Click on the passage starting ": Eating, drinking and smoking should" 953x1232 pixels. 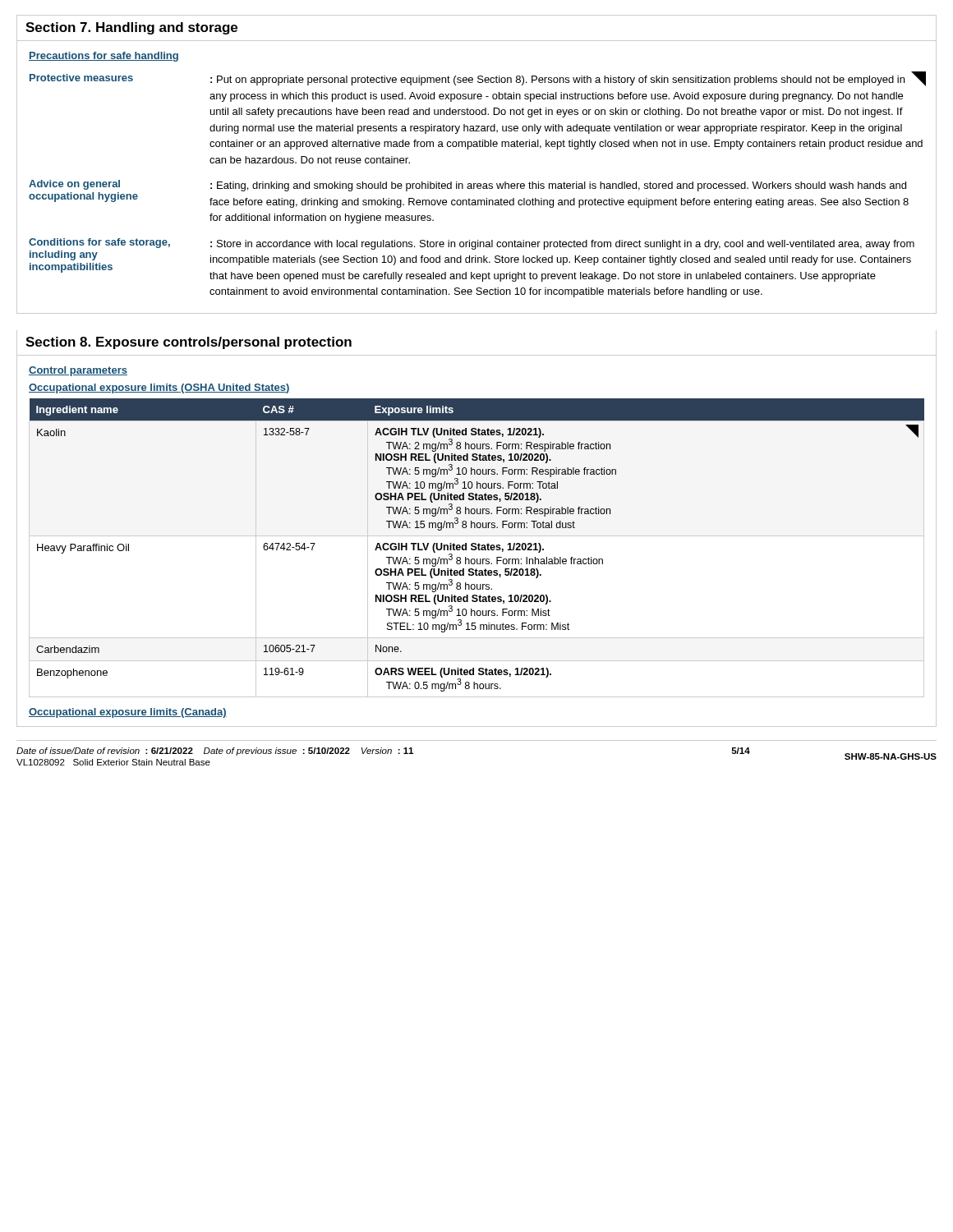pos(559,201)
